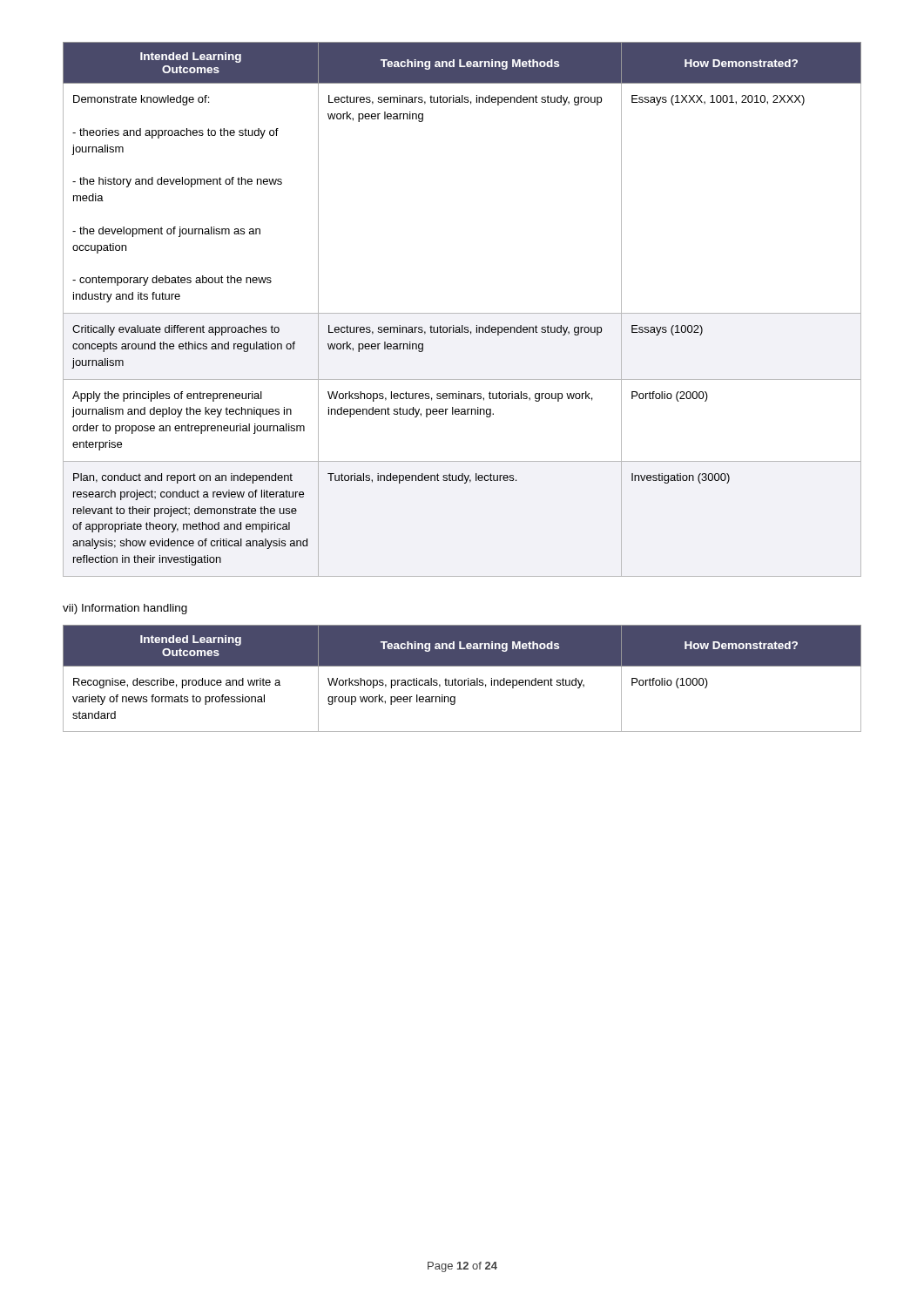Locate the table with the text "Workshops, lectures, seminars, tutorials,"

pos(462,309)
